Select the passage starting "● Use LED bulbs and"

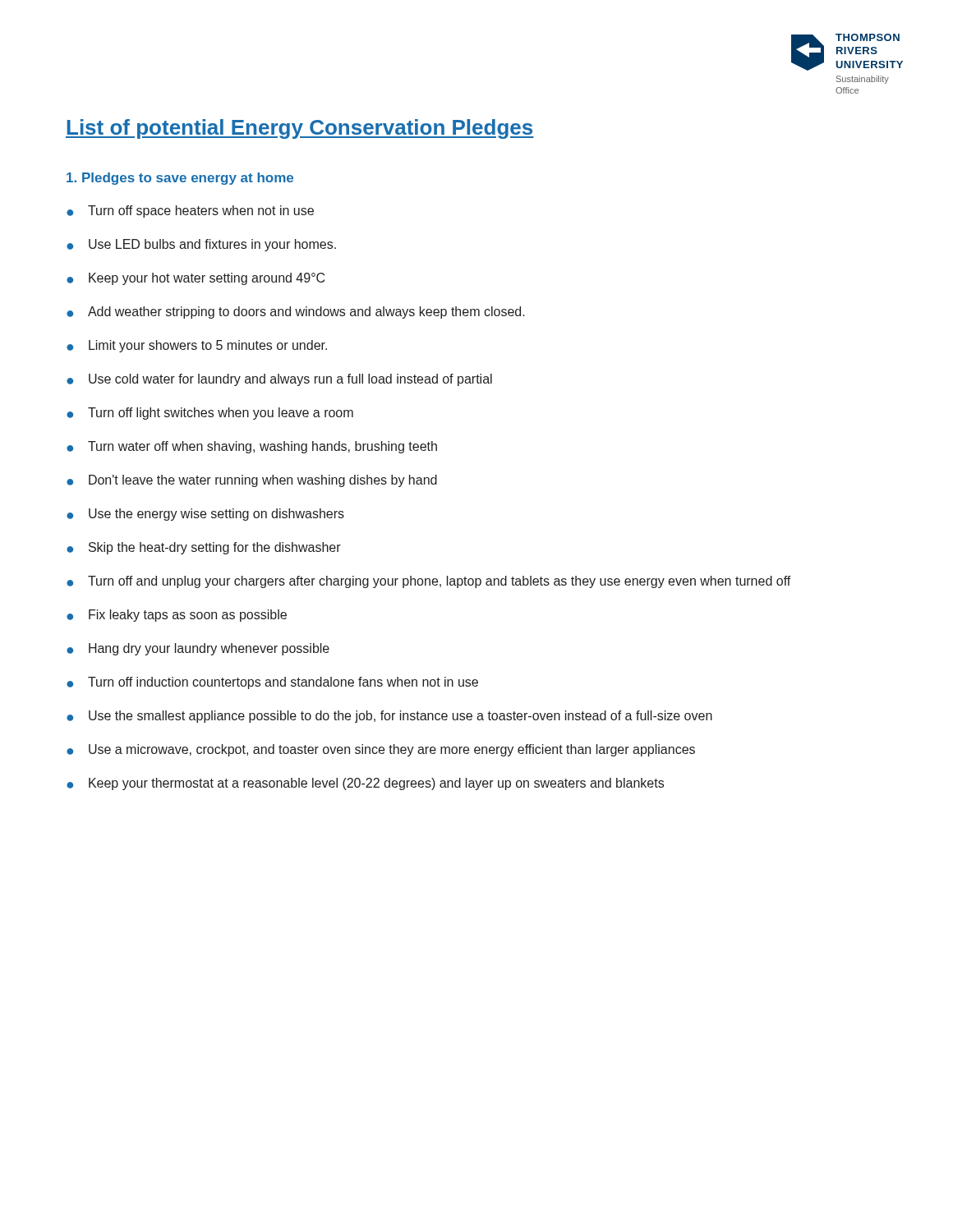(201, 245)
